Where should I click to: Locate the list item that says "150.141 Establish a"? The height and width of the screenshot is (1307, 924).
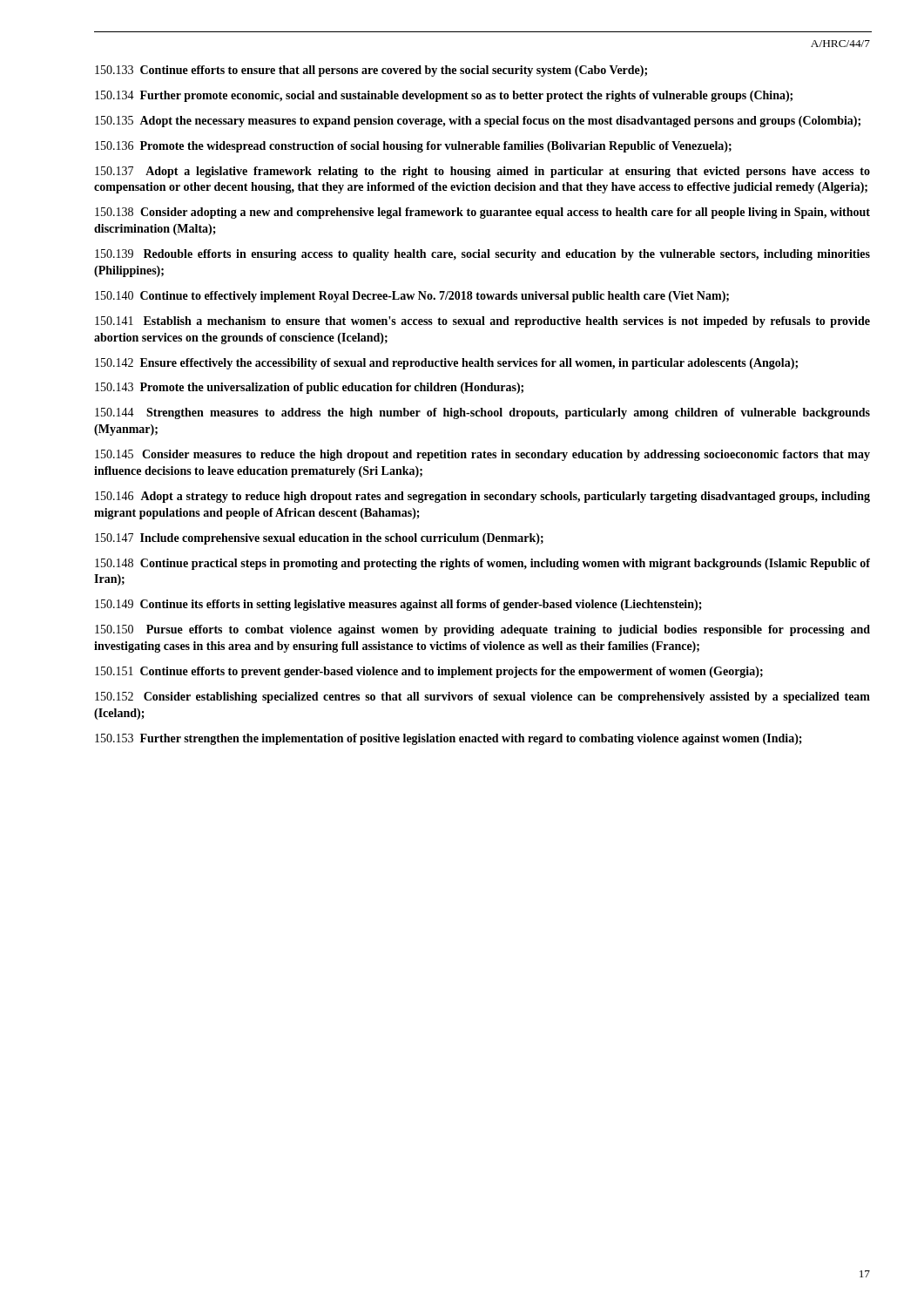coord(482,329)
